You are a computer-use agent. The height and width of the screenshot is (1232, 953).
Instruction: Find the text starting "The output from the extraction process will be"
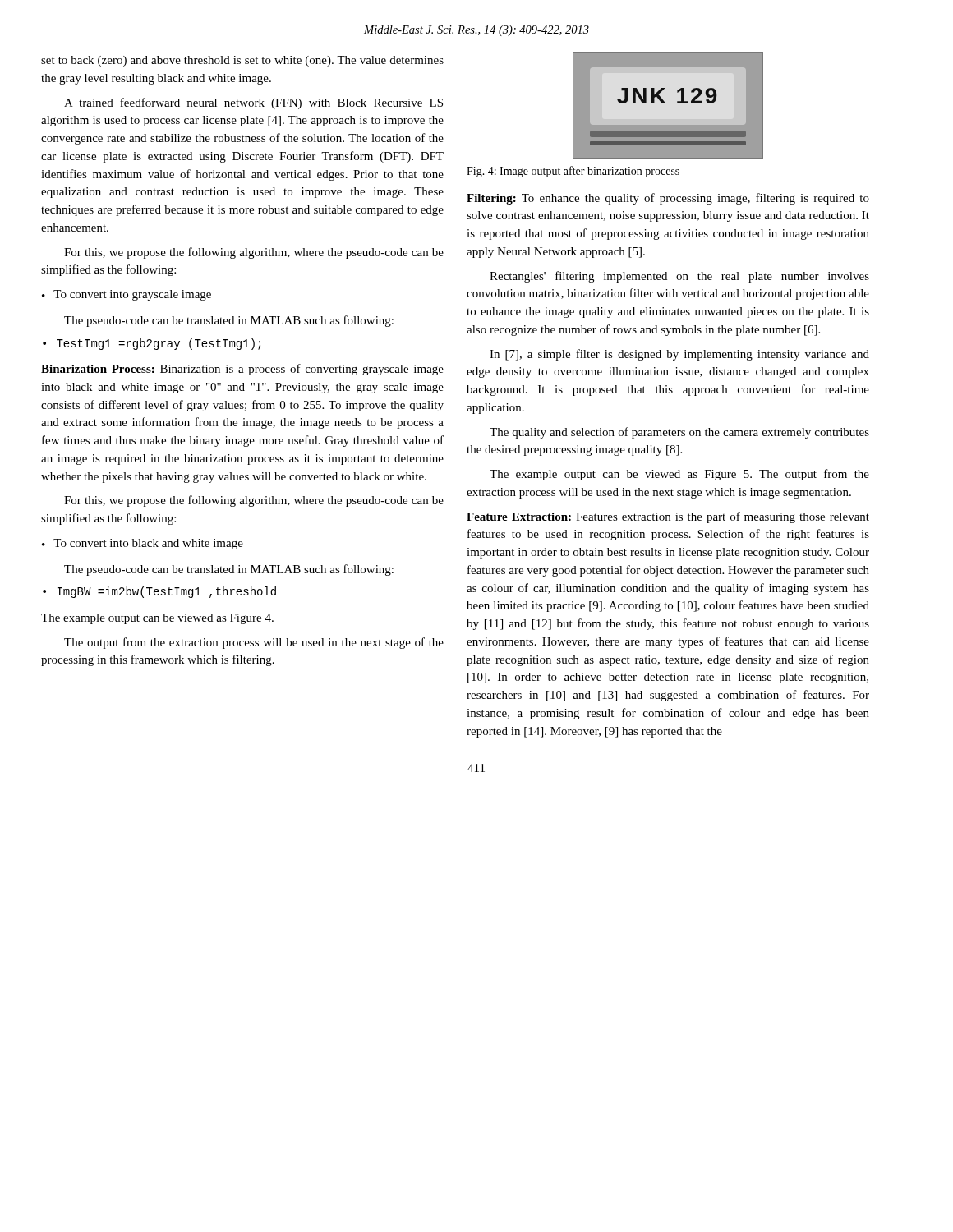(x=242, y=652)
